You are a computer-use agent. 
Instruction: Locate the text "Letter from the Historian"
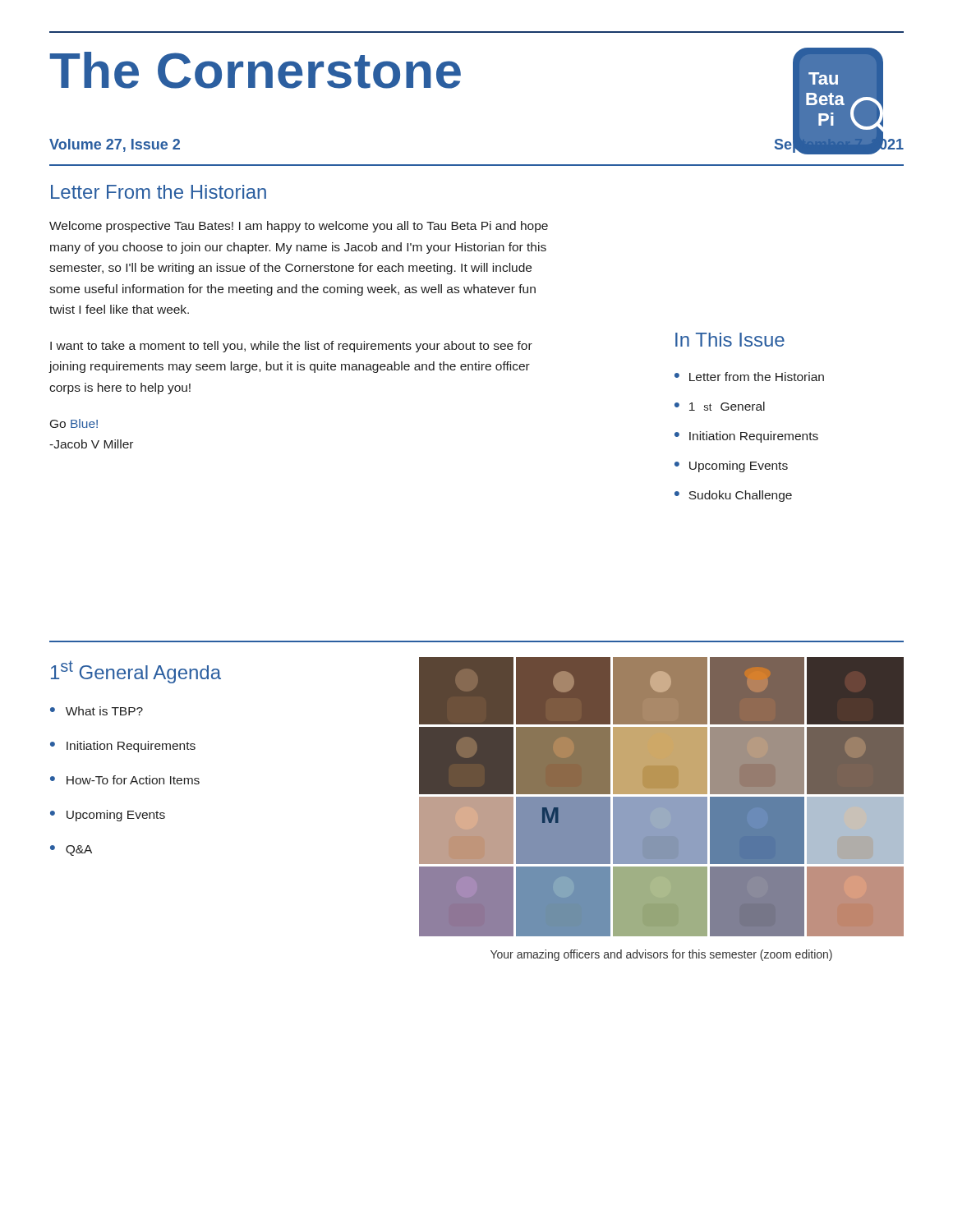coord(757,377)
